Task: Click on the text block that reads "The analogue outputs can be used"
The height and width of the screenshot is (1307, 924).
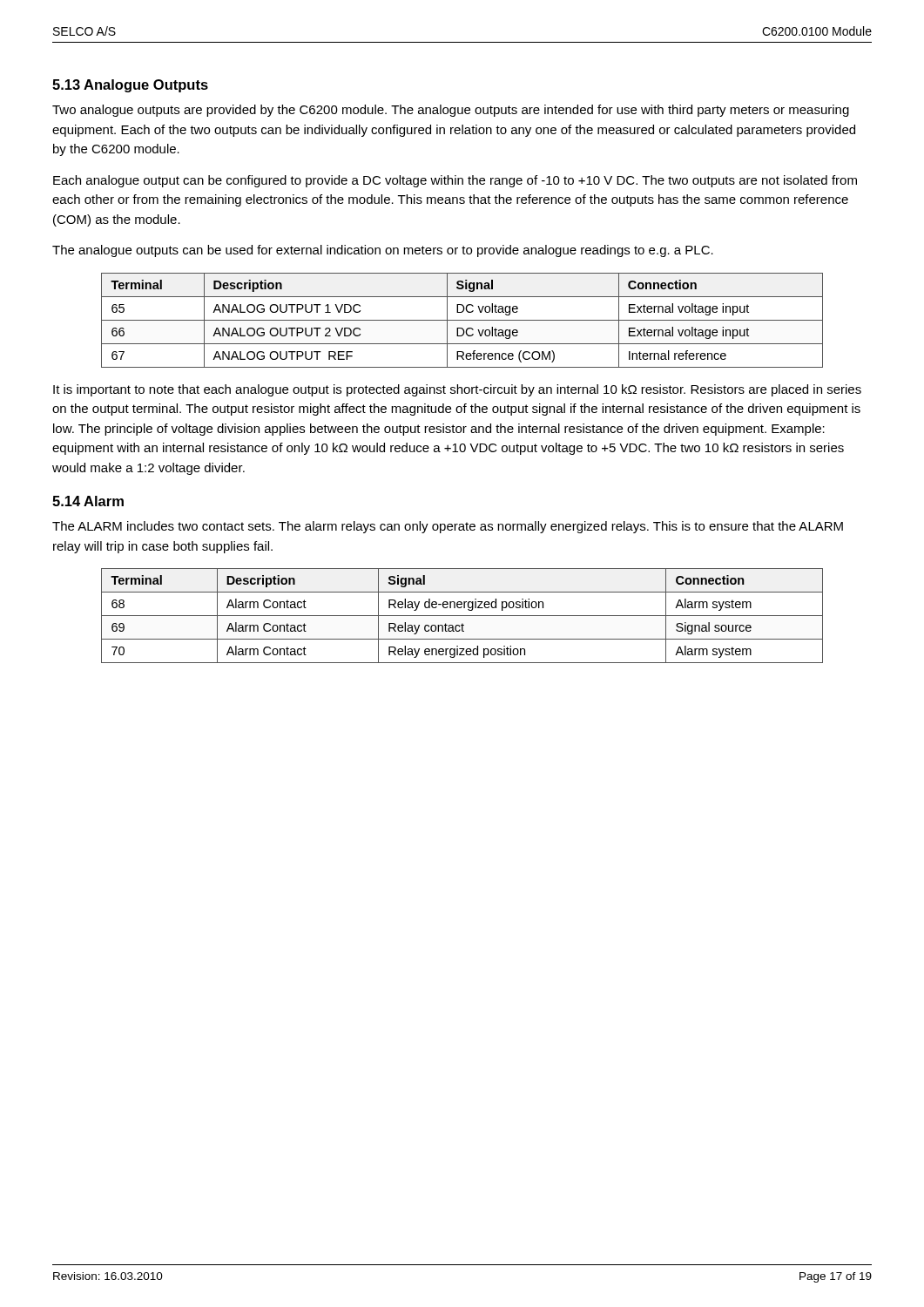Action: coord(383,250)
